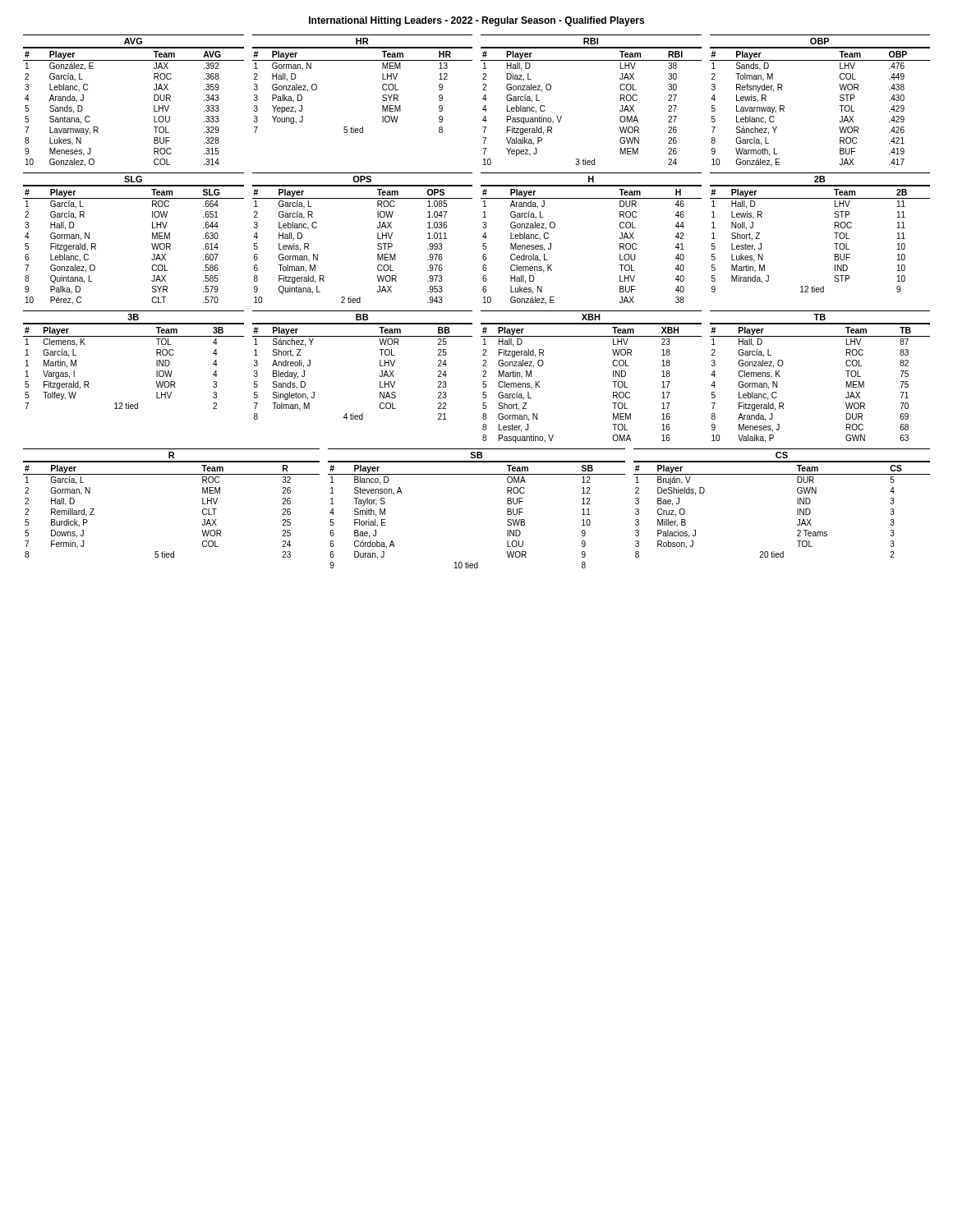Select the table that reads "Cruz, O"
This screenshot has width=953, height=1232.
782,510
